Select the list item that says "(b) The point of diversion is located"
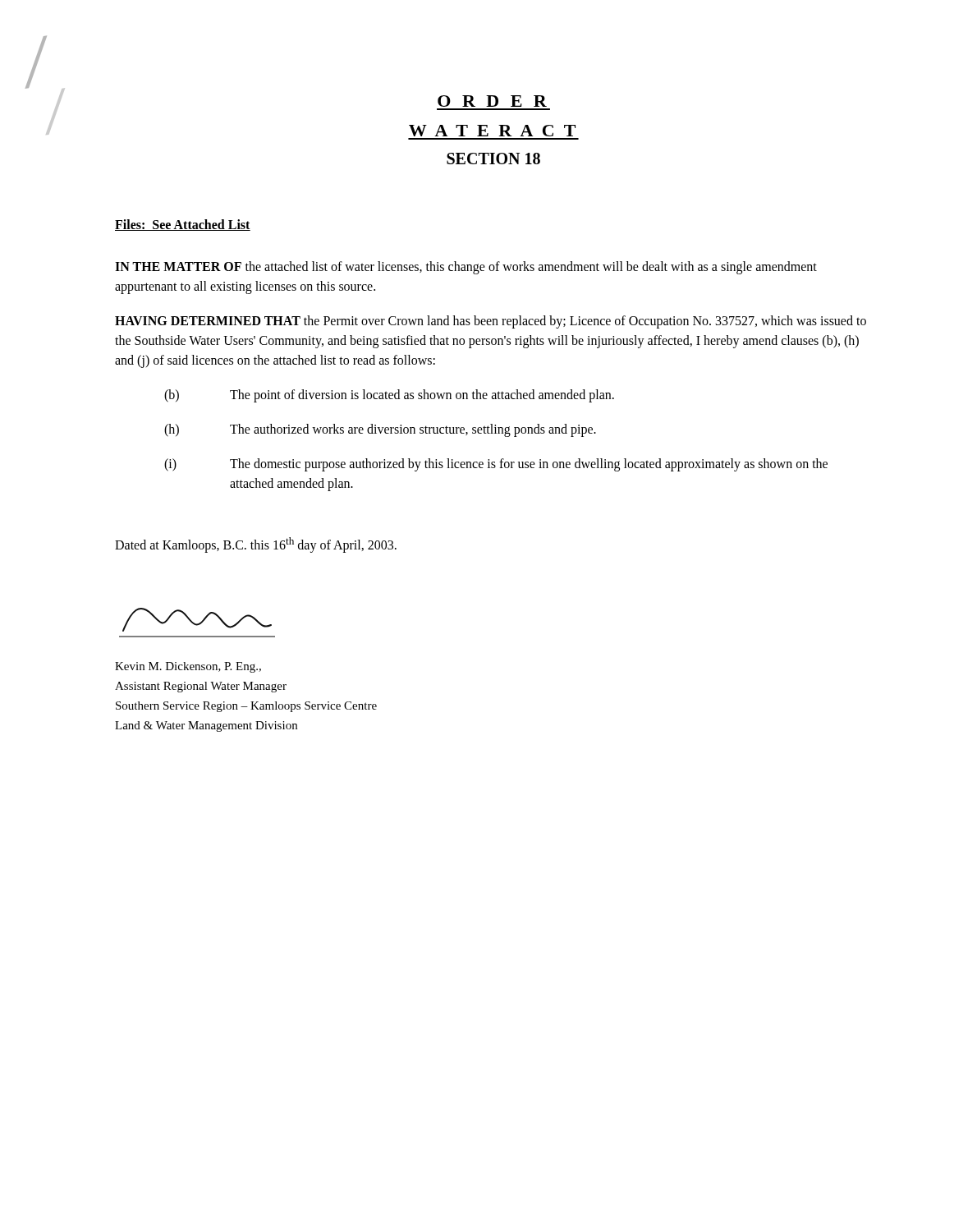Image resolution: width=954 pixels, height=1232 pixels. [x=493, y=395]
